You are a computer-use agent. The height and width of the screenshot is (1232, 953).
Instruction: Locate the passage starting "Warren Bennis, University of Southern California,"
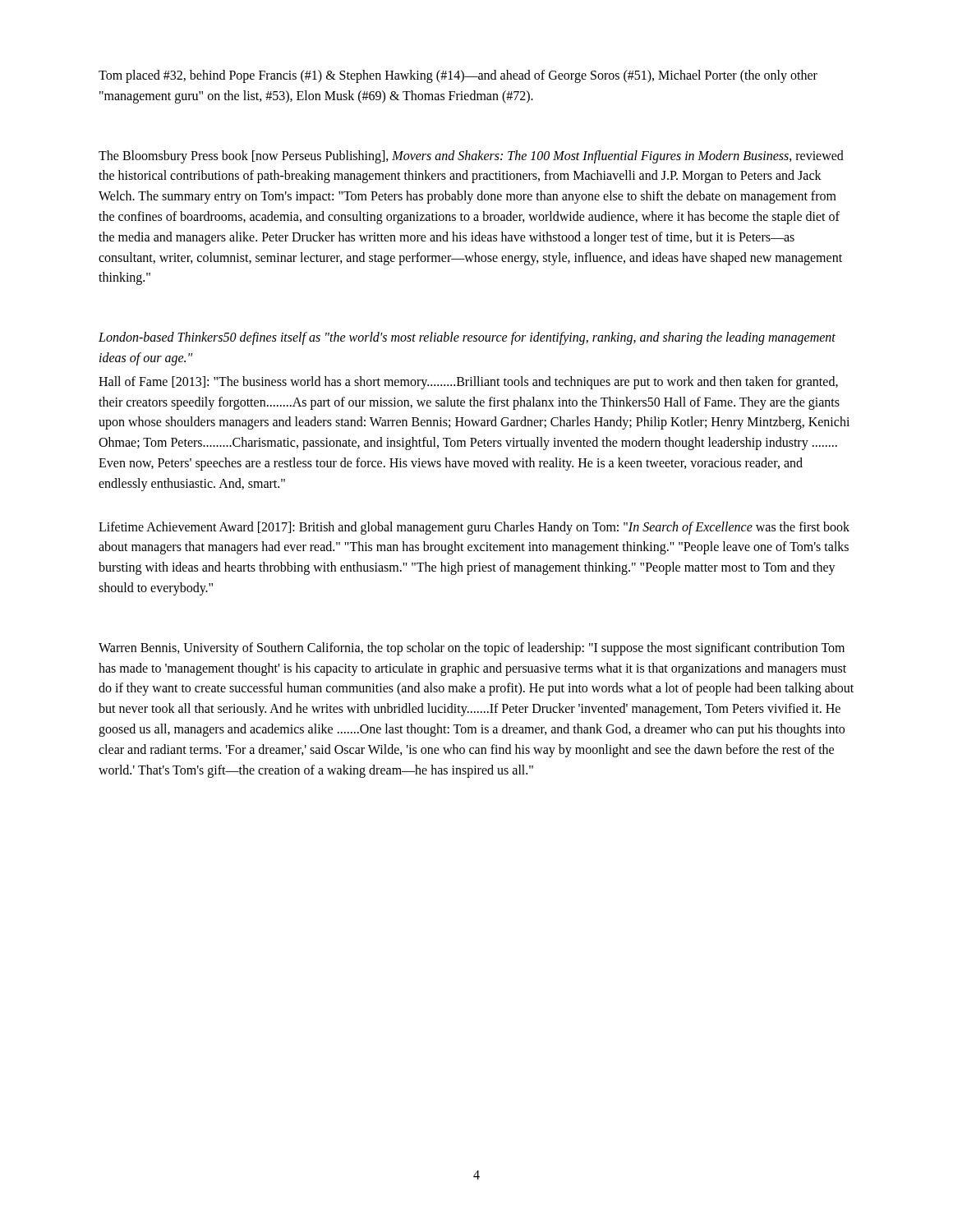(476, 708)
